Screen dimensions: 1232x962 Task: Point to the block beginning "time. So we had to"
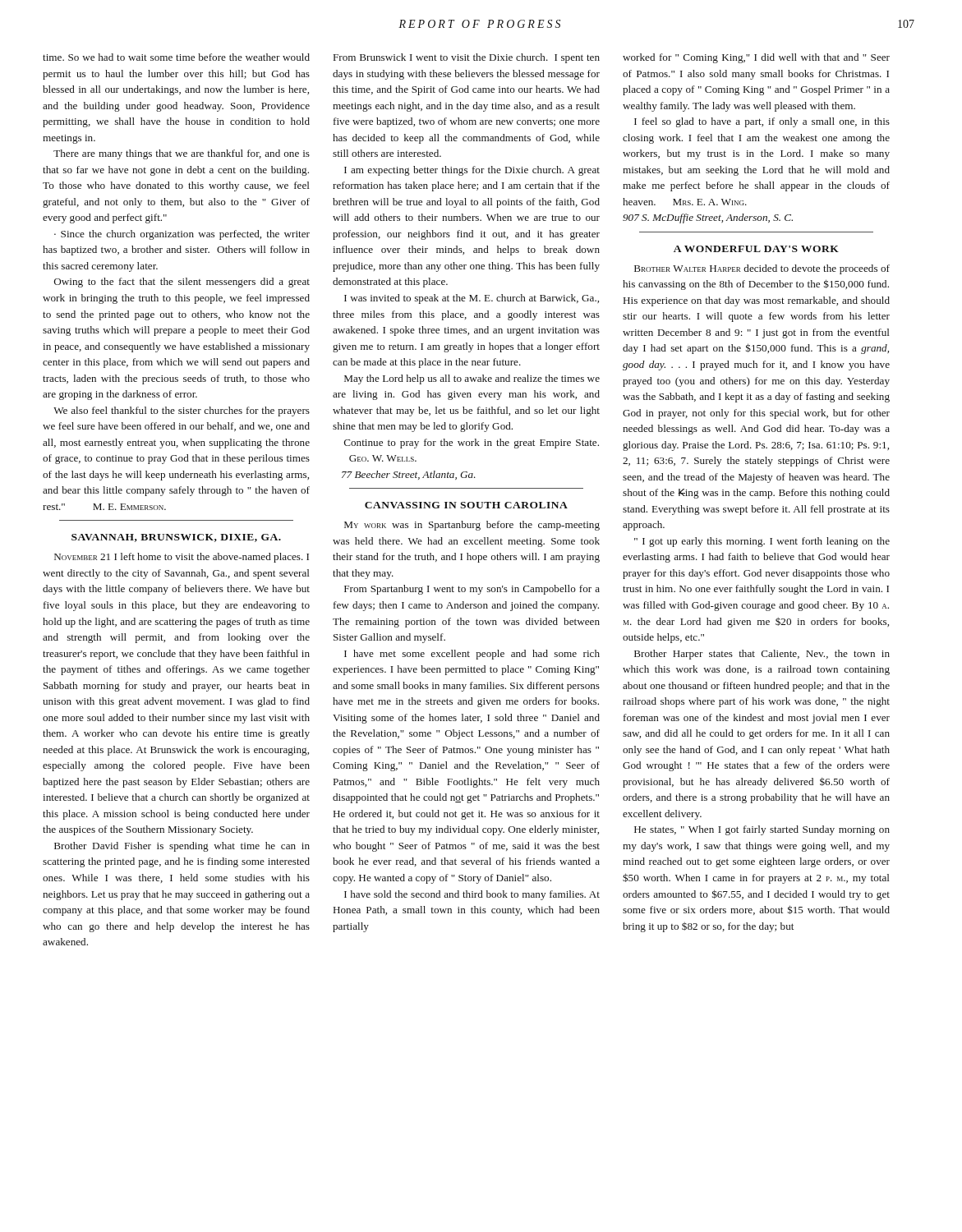[x=176, y=282]
